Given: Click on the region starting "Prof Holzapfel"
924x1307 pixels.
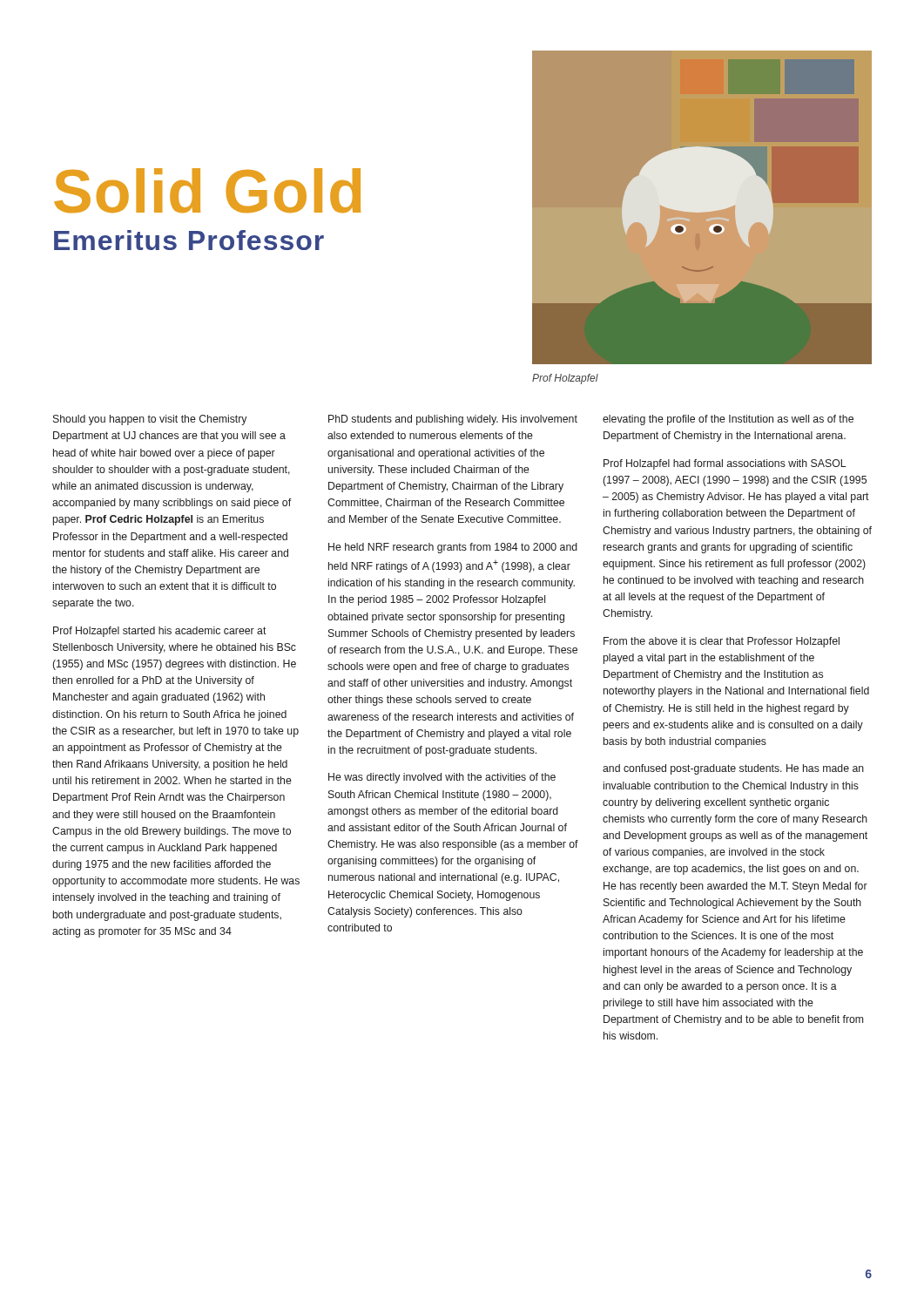Looking at the screenshot, I should coord(565,378).
